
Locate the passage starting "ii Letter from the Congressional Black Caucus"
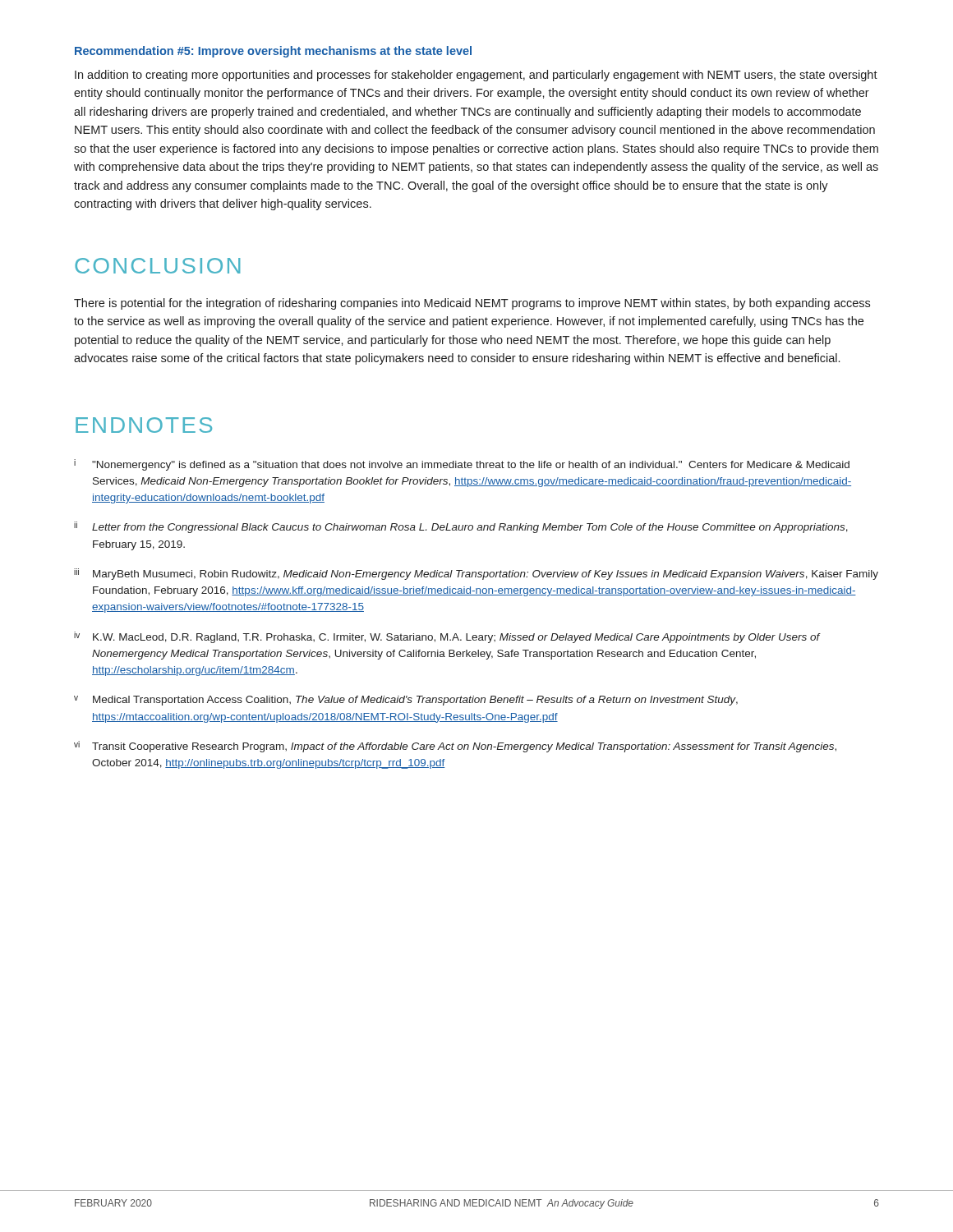pyautogui.click(x=461, y=535)
